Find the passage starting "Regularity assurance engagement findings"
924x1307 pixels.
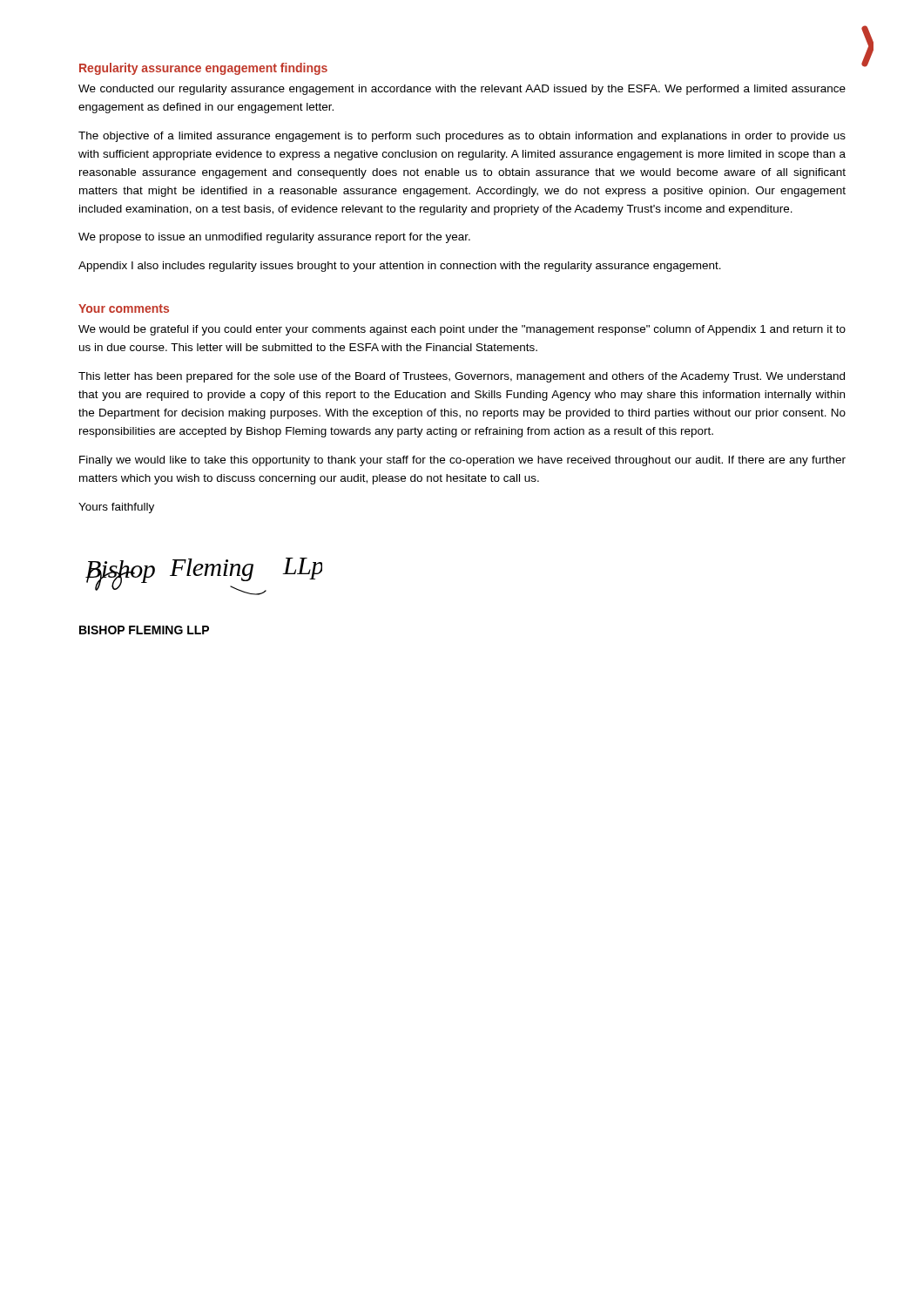(x=203, y=68)
